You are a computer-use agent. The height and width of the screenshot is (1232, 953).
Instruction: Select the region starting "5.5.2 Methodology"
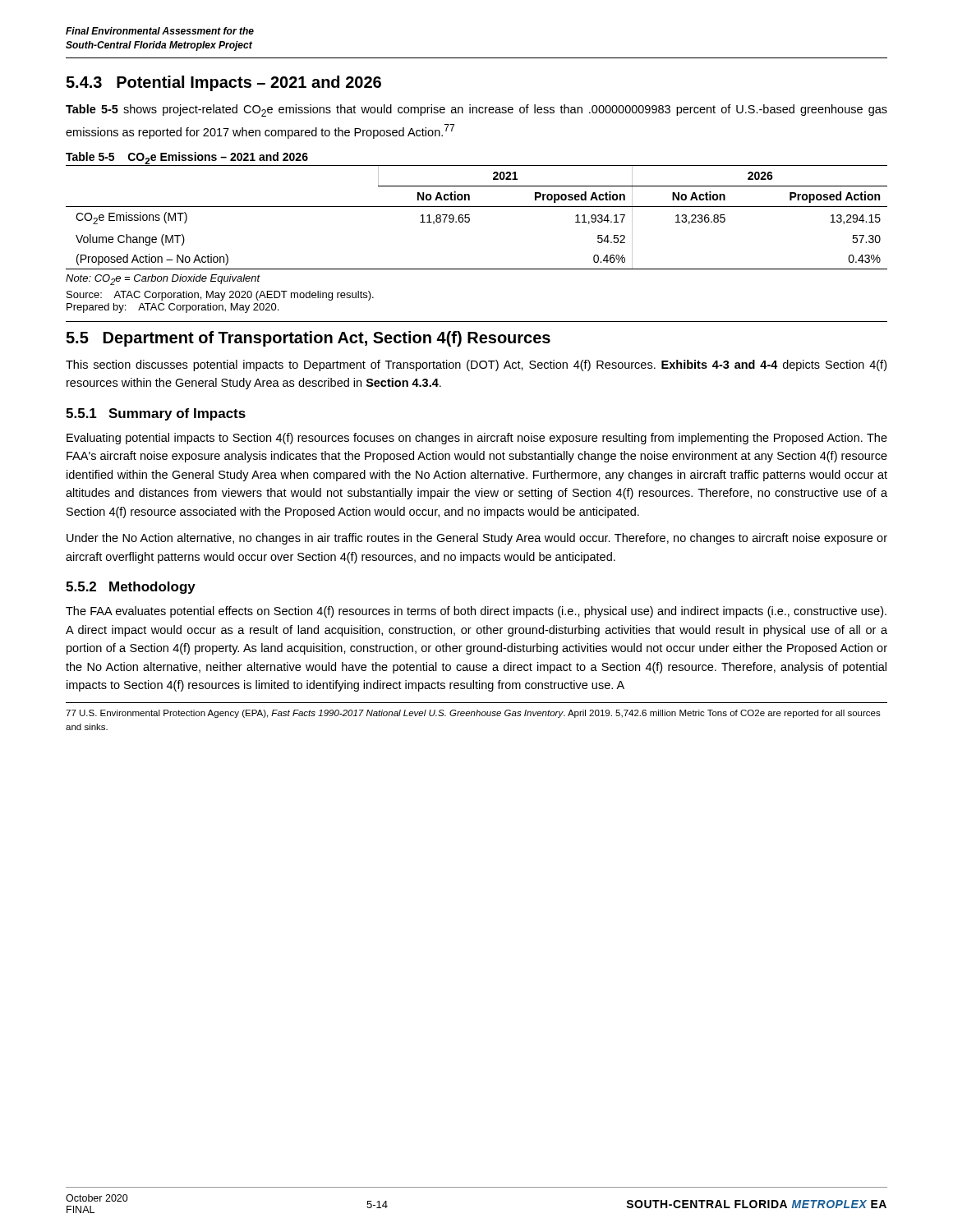(131, 587)
